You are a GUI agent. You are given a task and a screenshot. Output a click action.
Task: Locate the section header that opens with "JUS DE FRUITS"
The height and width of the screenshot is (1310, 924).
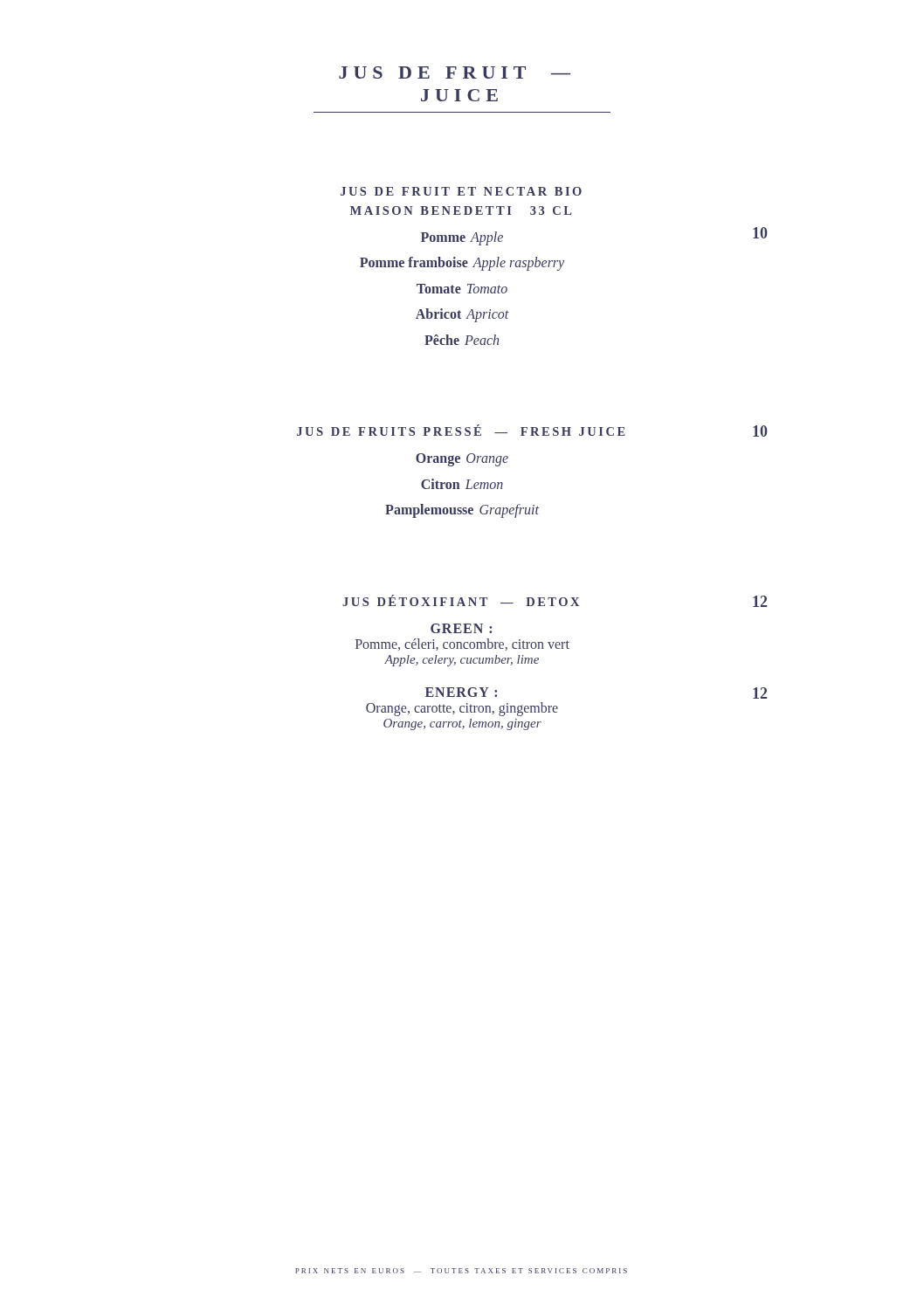click(x=462, y=432)
